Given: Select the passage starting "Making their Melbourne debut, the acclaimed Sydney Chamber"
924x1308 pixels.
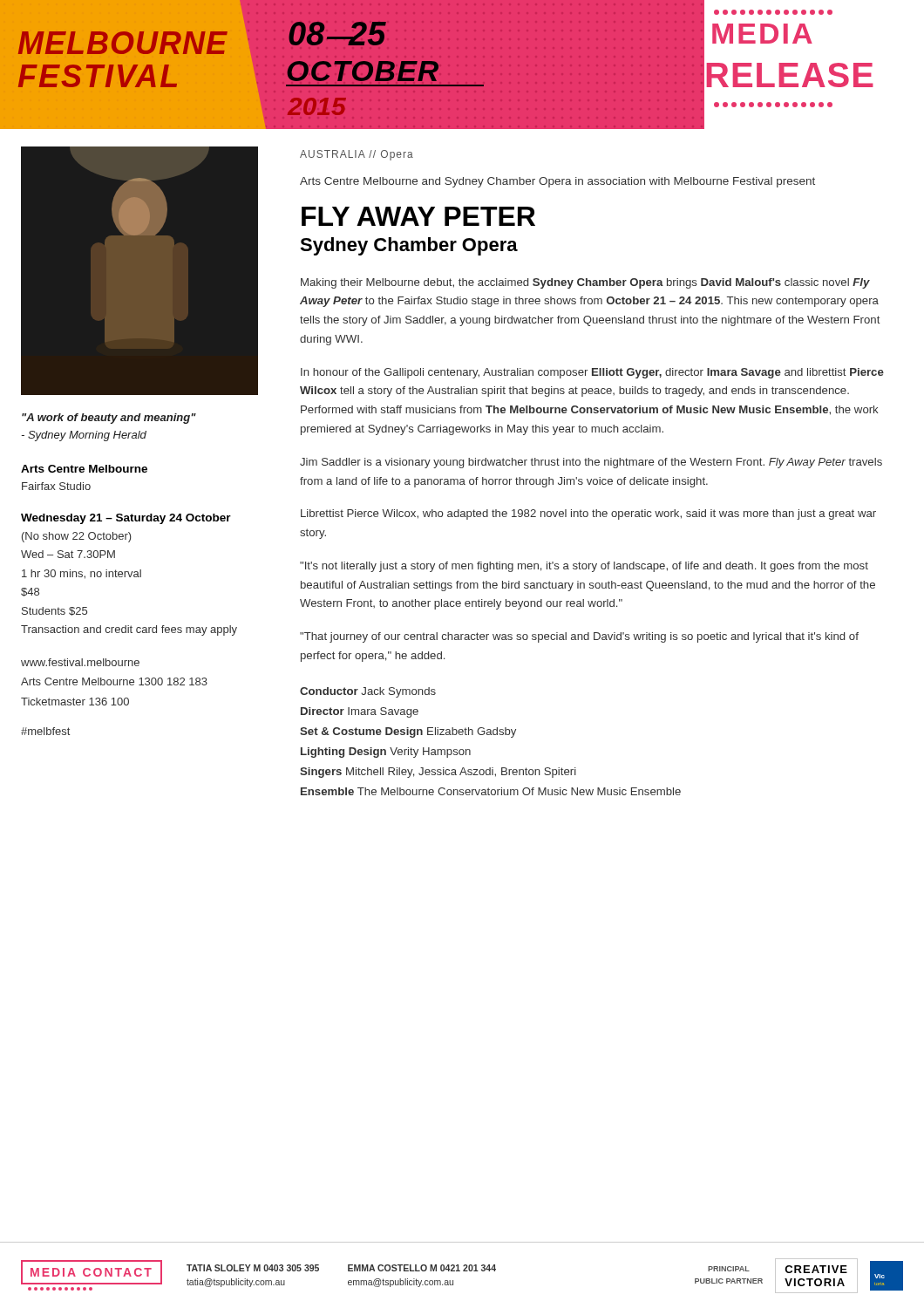Looking at the screenshot, I should point(590,310).
